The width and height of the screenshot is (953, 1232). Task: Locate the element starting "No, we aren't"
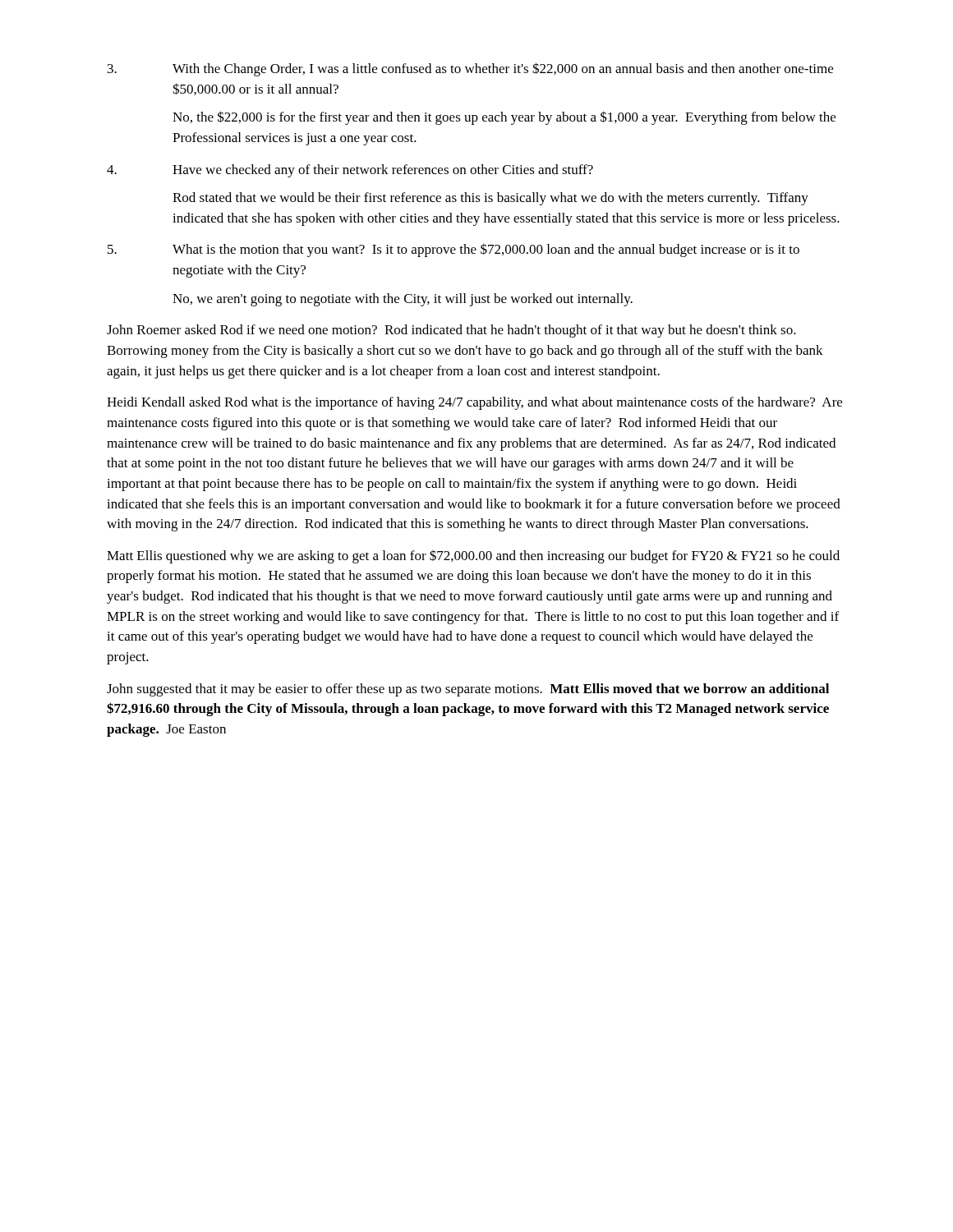click(x=403, y=298)
